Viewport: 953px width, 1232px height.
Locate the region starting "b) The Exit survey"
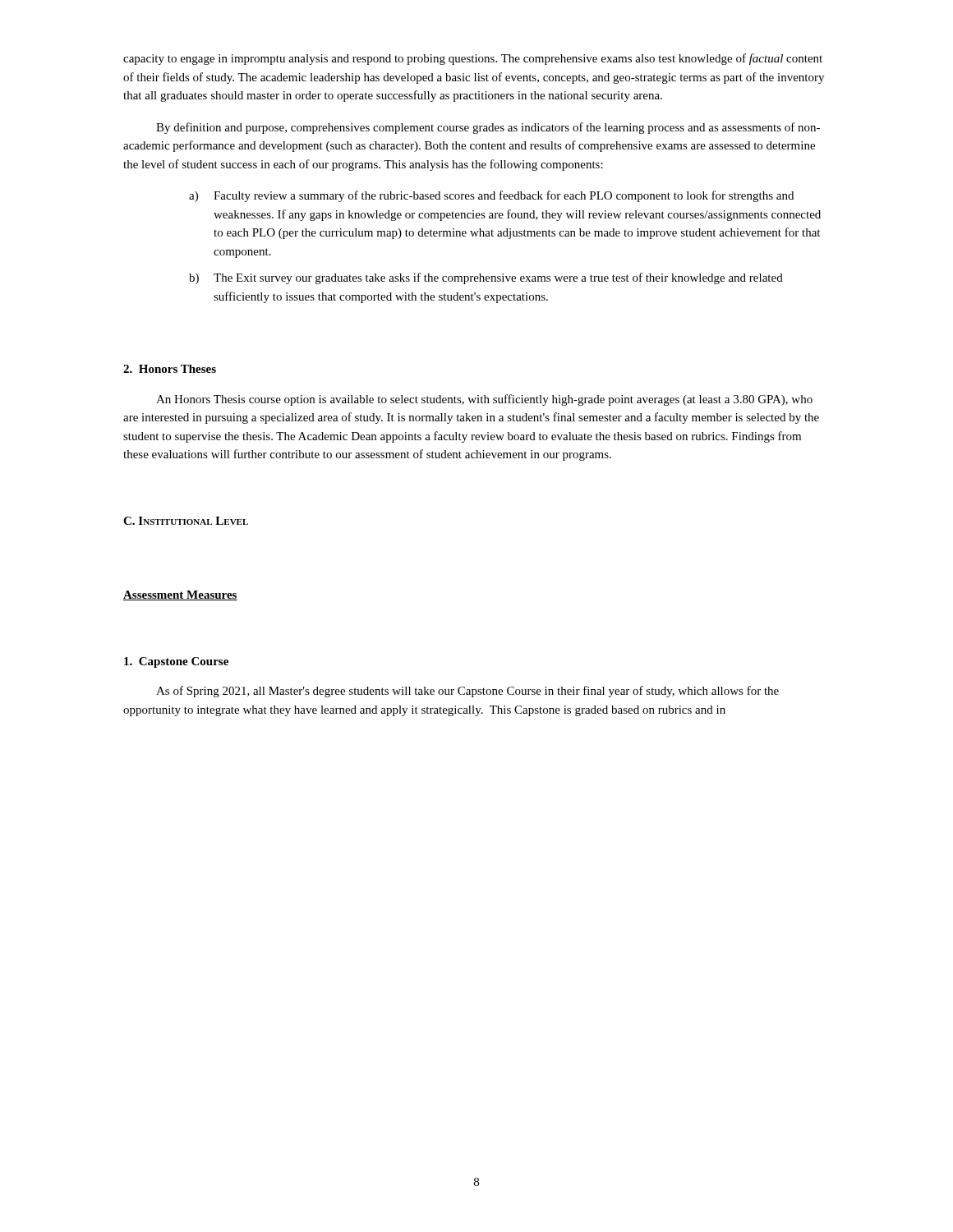[507, 287]
